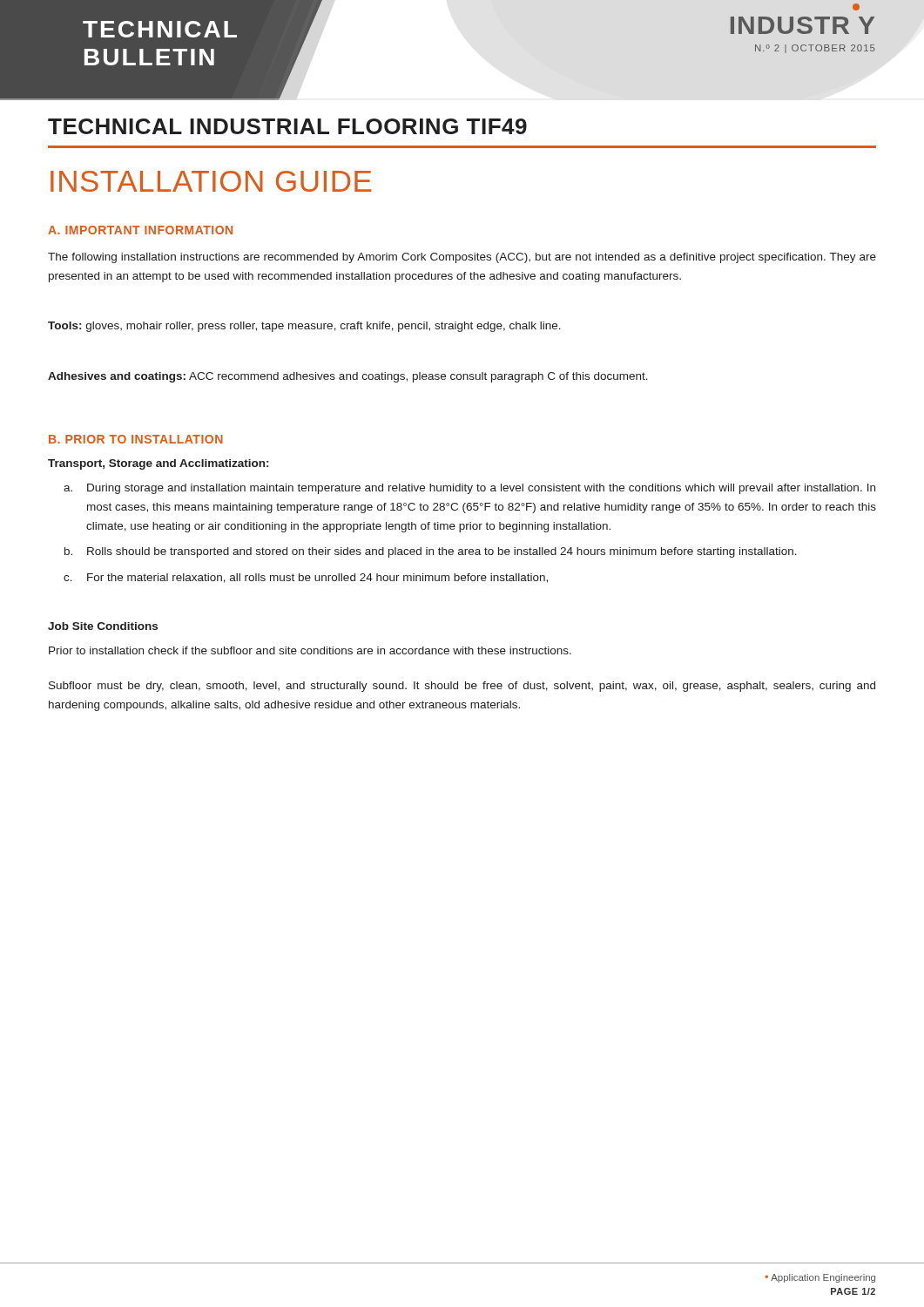
Task: Select the title
Action: click(x=288, y=126)
